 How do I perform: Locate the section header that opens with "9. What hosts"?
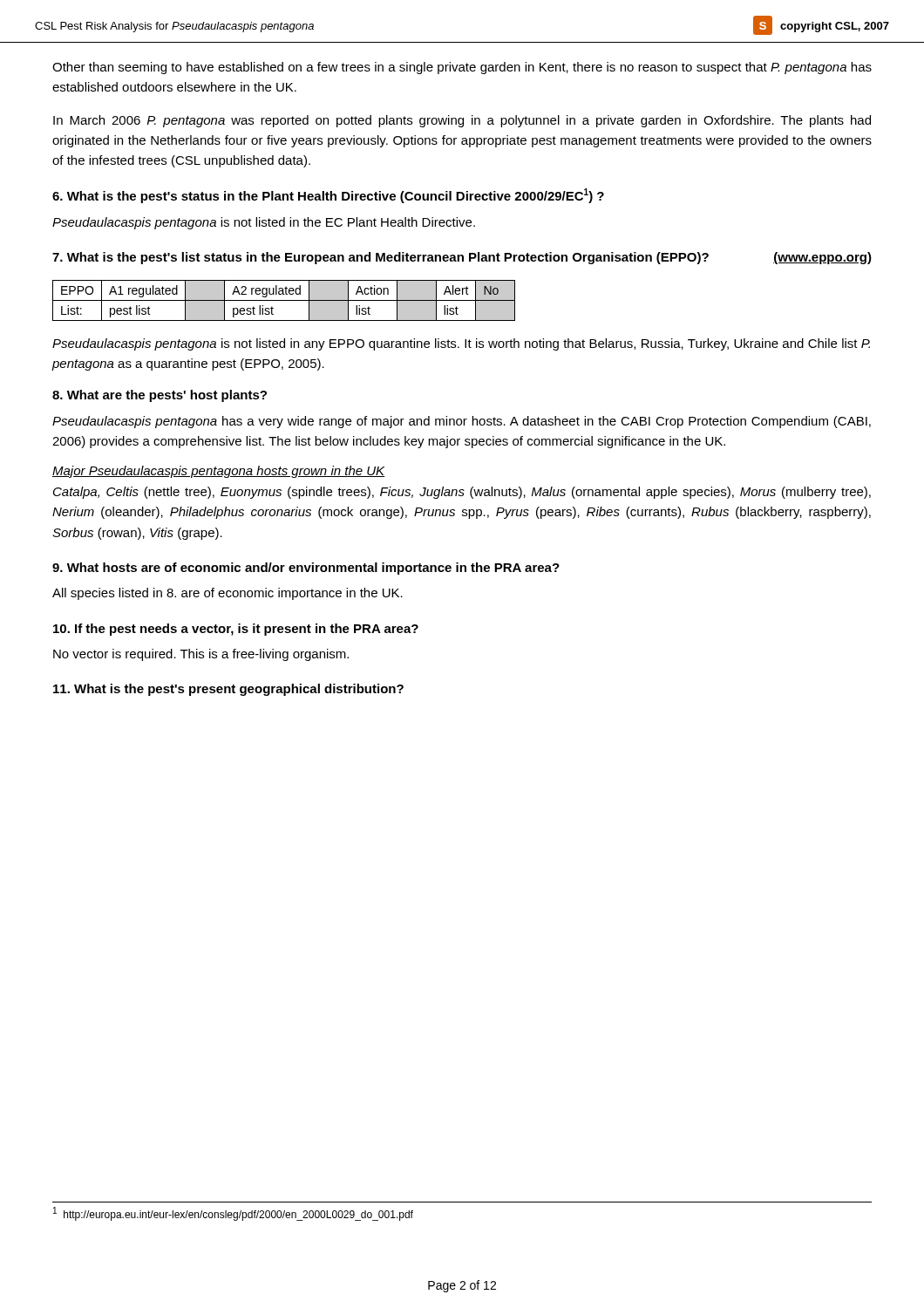coord(306,567)
